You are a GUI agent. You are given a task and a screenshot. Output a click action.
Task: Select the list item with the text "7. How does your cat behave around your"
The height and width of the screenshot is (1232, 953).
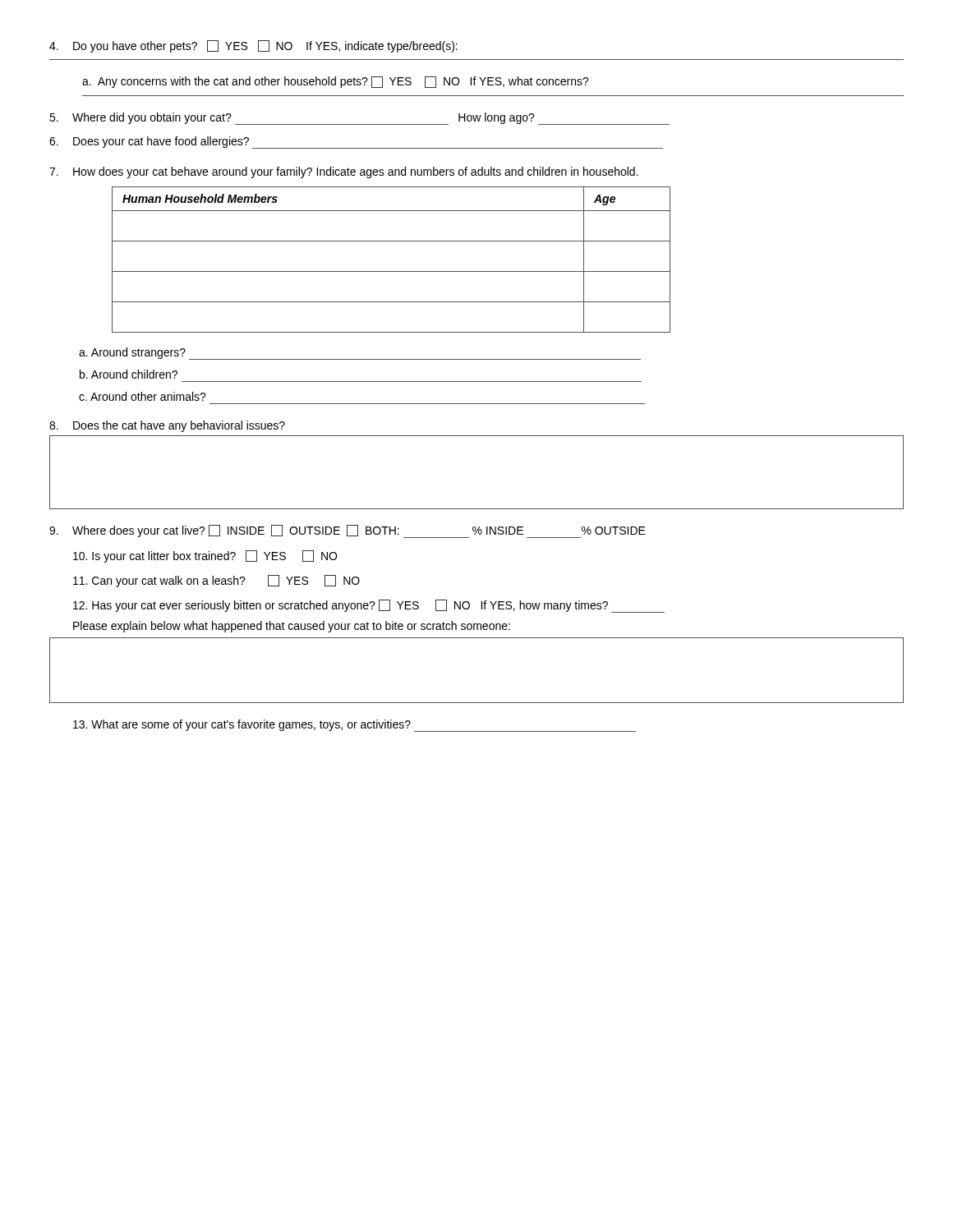[x=344, y=171]
